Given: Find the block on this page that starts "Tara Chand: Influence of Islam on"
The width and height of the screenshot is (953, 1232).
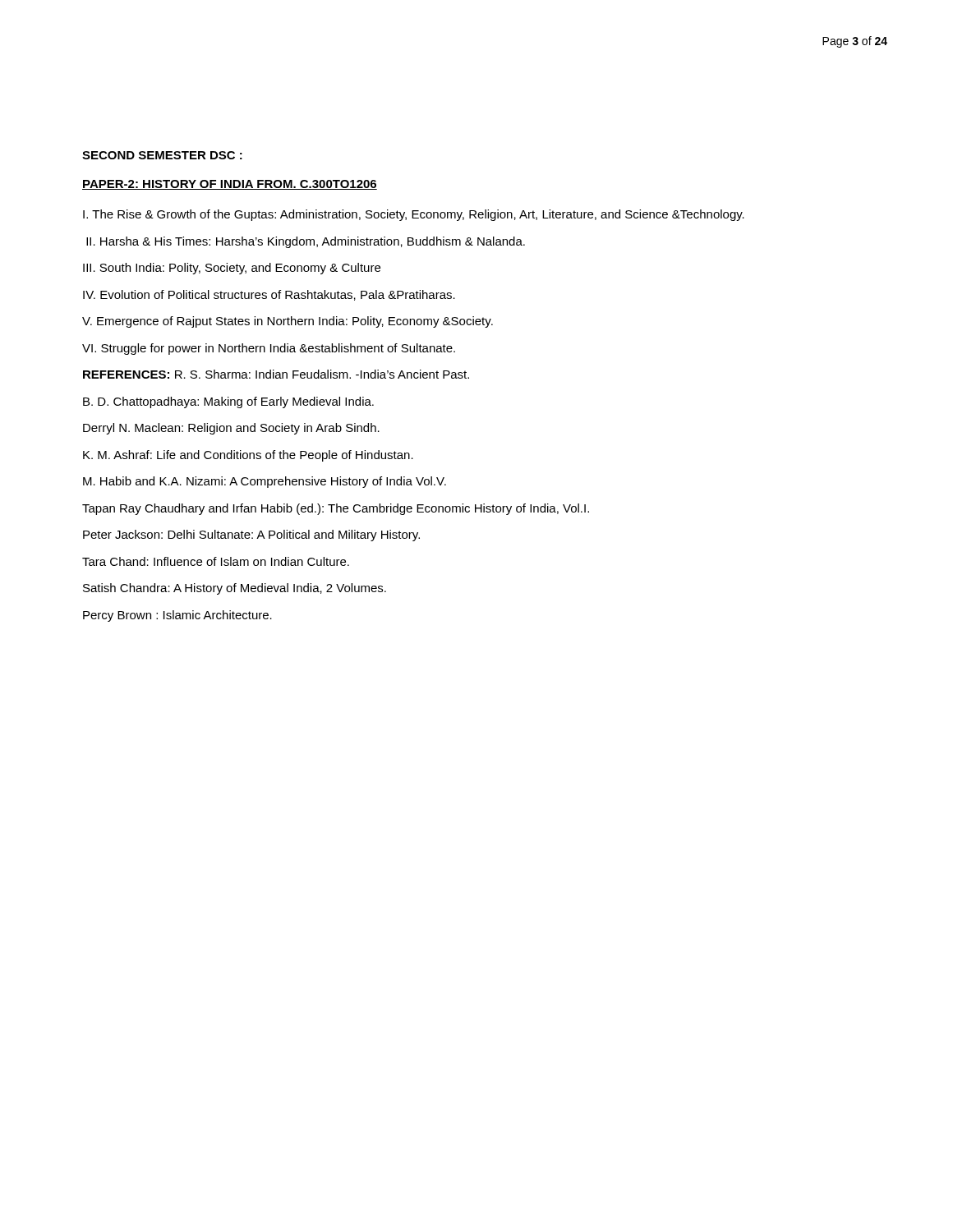Looking at the screenshot, I should pyautogui.click(x=216, y=561).
